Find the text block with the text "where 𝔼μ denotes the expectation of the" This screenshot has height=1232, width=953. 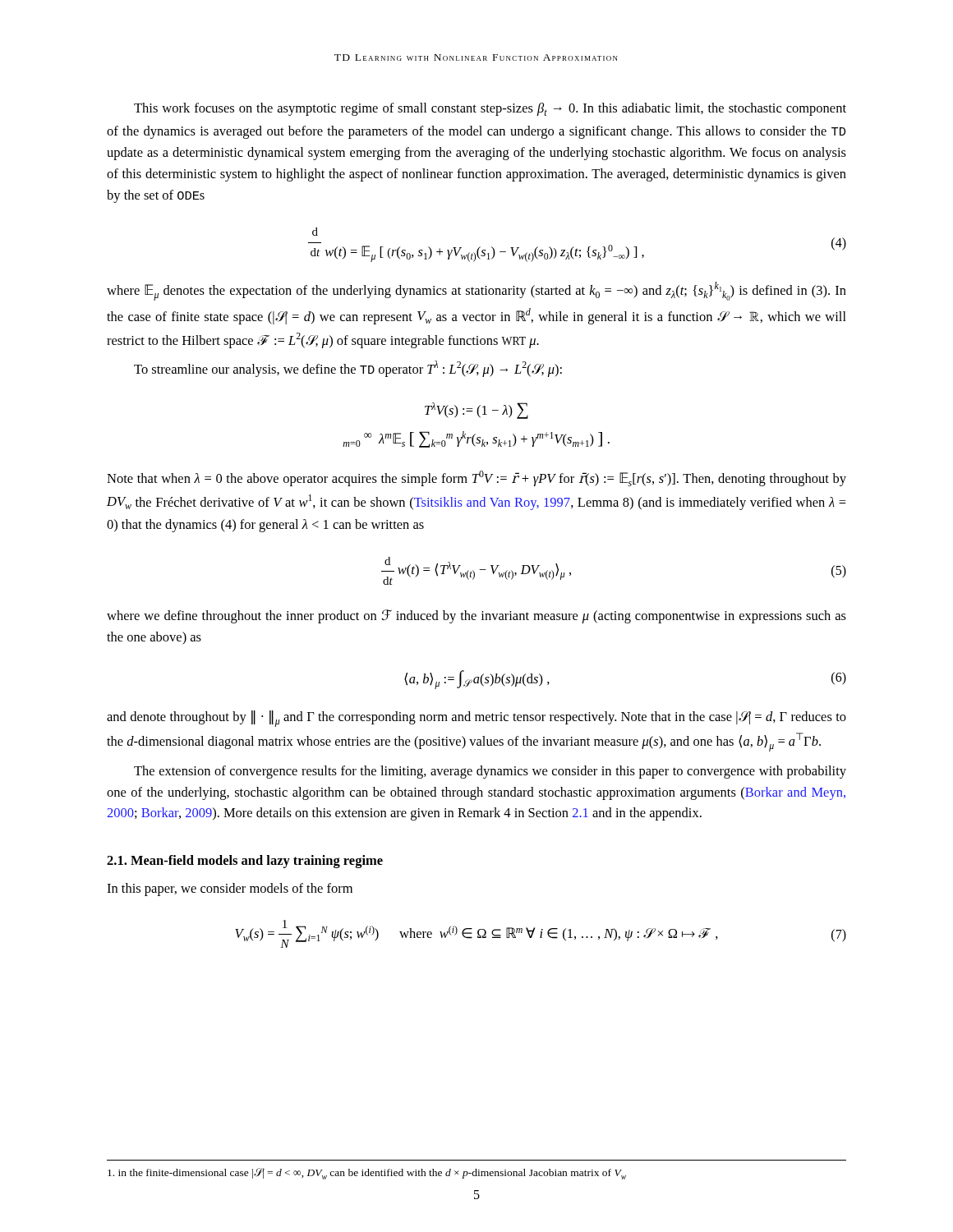point(476,314)
